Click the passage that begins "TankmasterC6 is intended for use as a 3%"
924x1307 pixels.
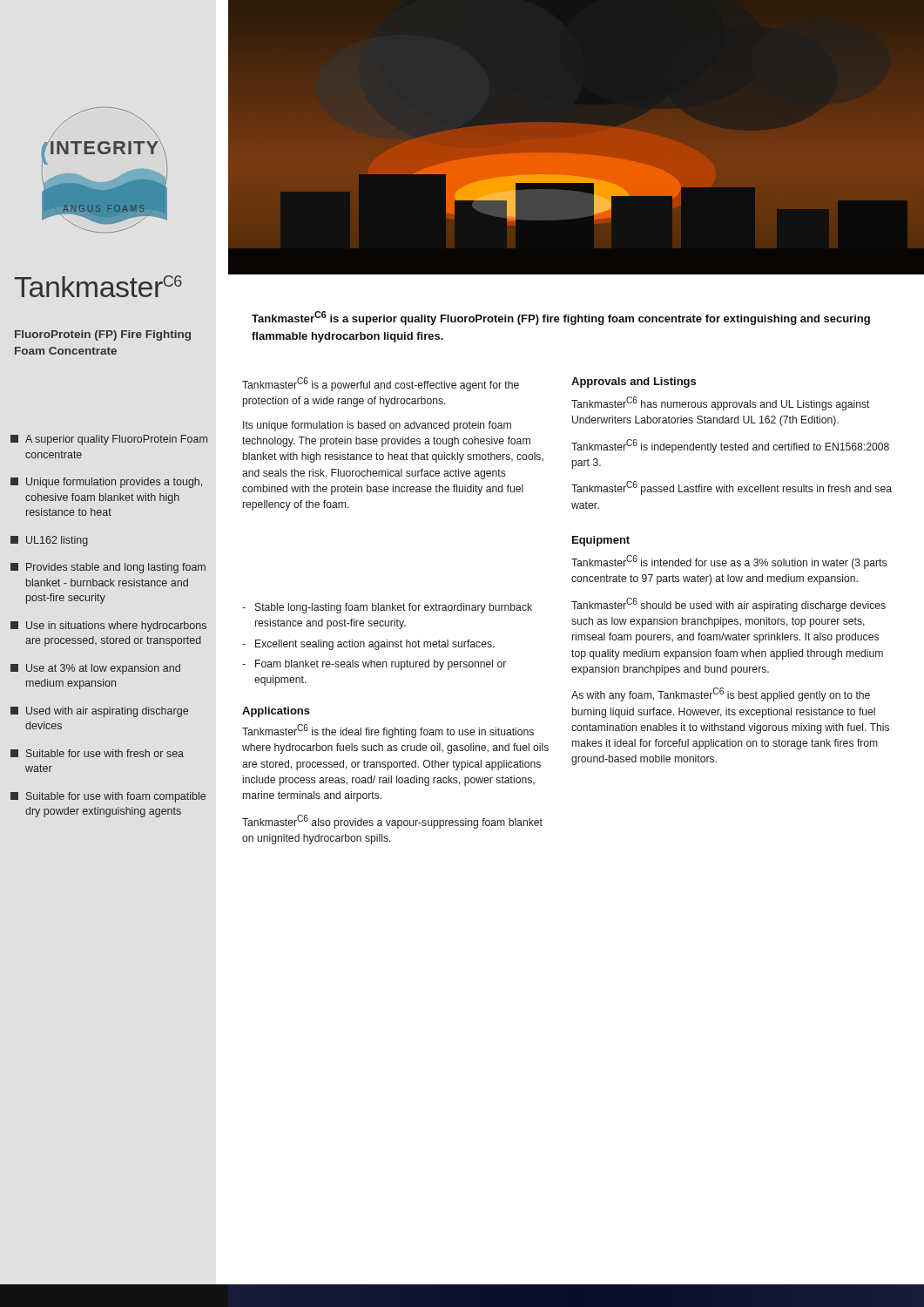pos(732,660)
